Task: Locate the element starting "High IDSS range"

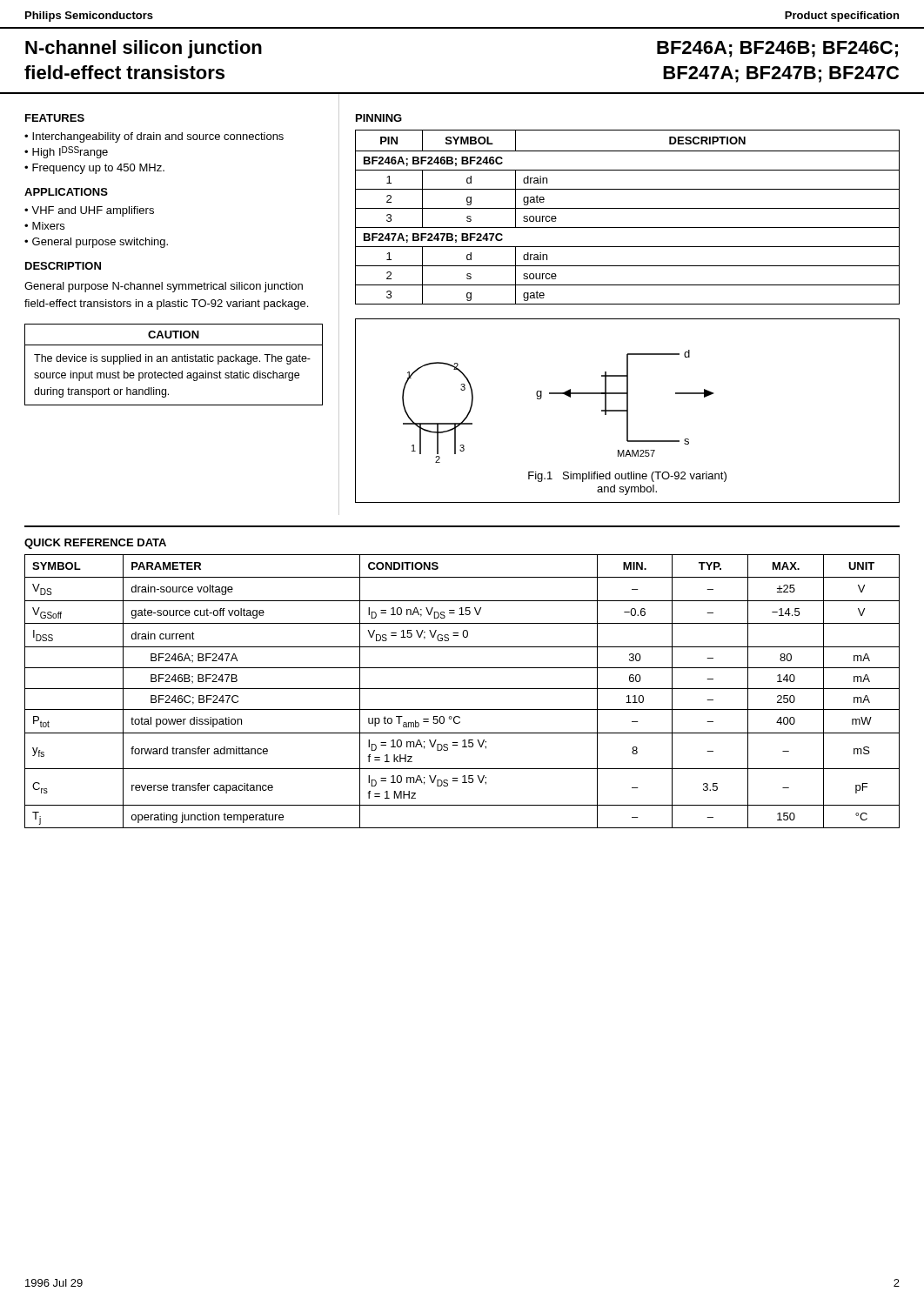Action: [x=70, y=152]
